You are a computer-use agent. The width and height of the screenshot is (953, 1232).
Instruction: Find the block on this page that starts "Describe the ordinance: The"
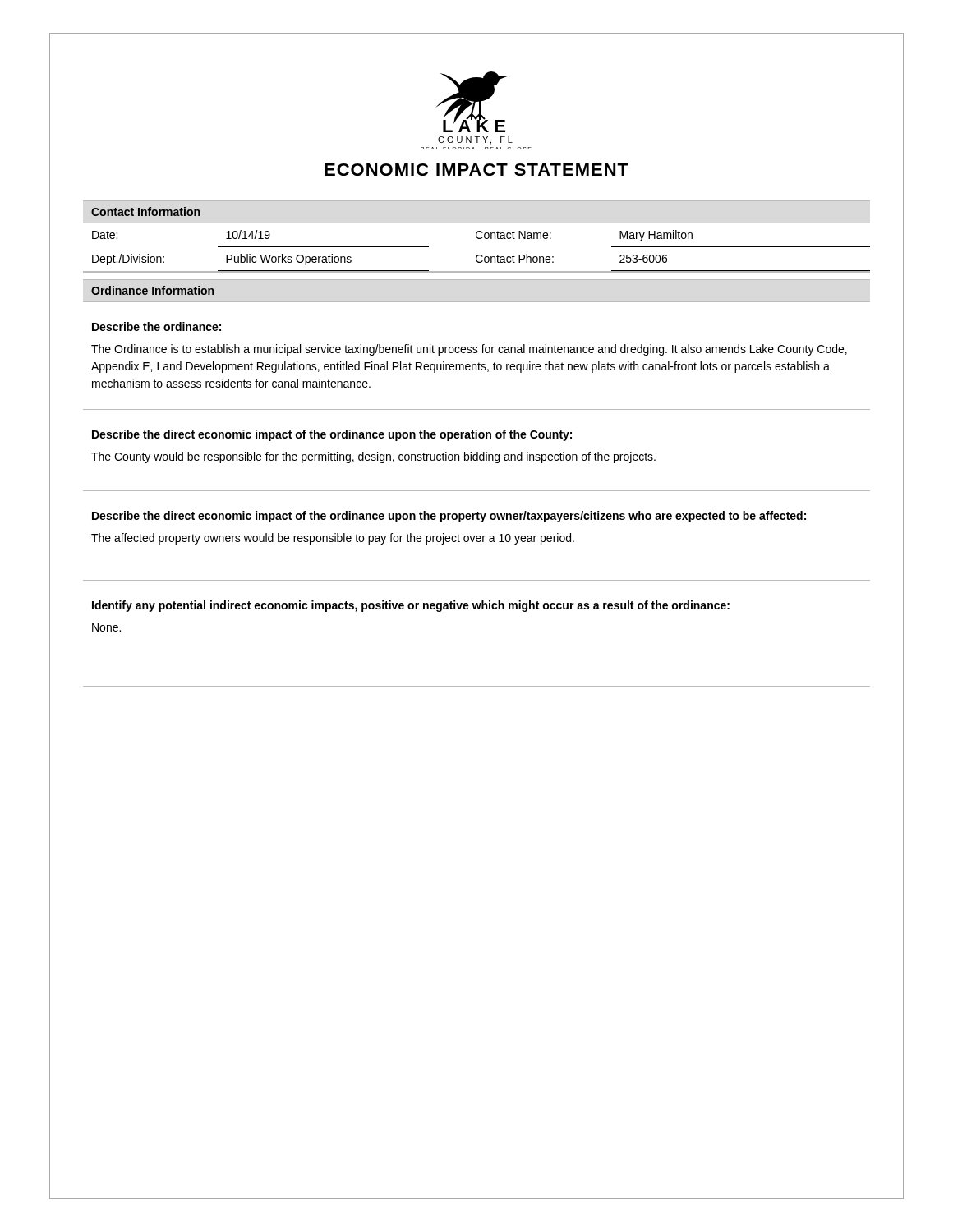tap(476, 356)
